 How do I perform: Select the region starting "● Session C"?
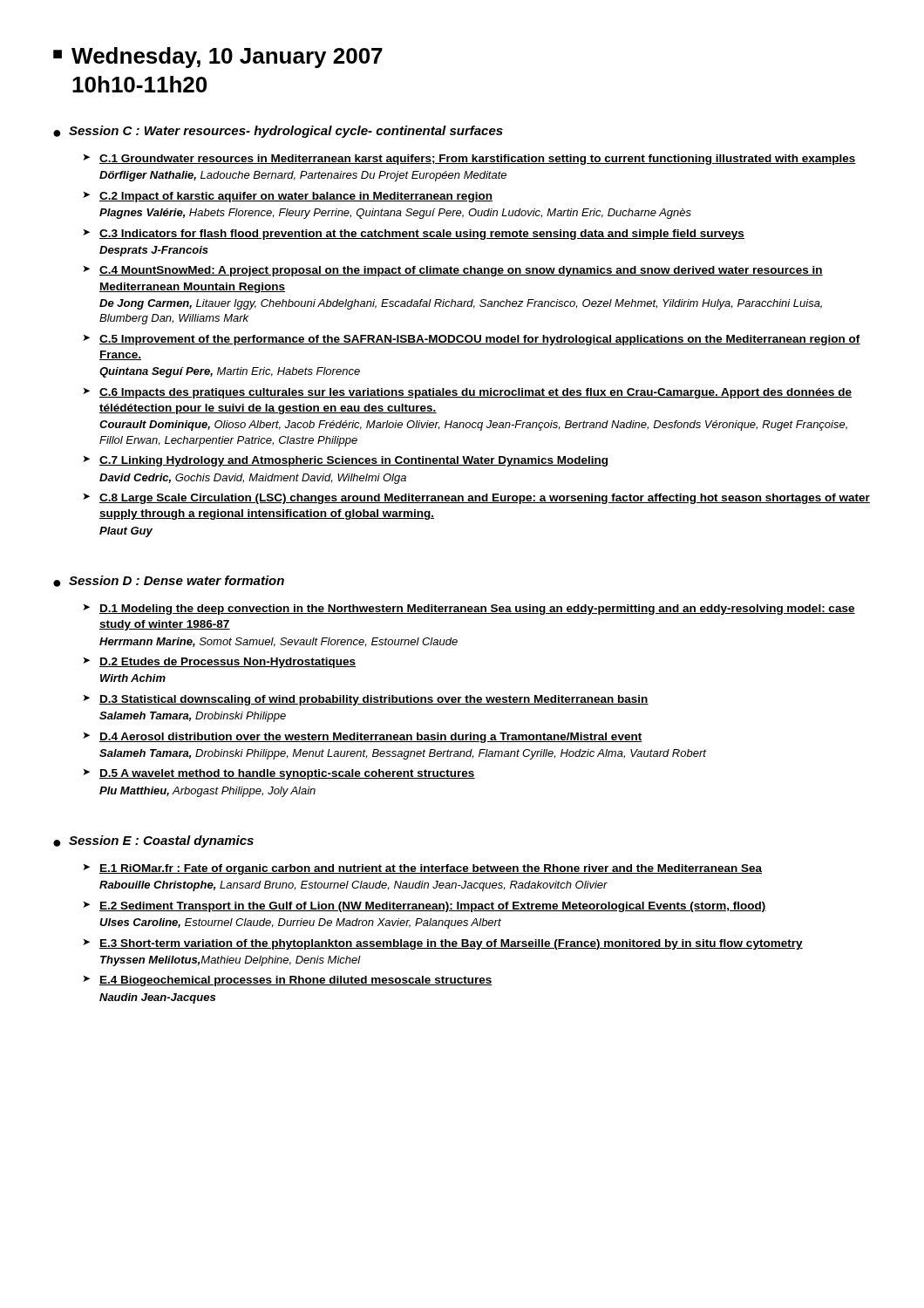(278, 133)
